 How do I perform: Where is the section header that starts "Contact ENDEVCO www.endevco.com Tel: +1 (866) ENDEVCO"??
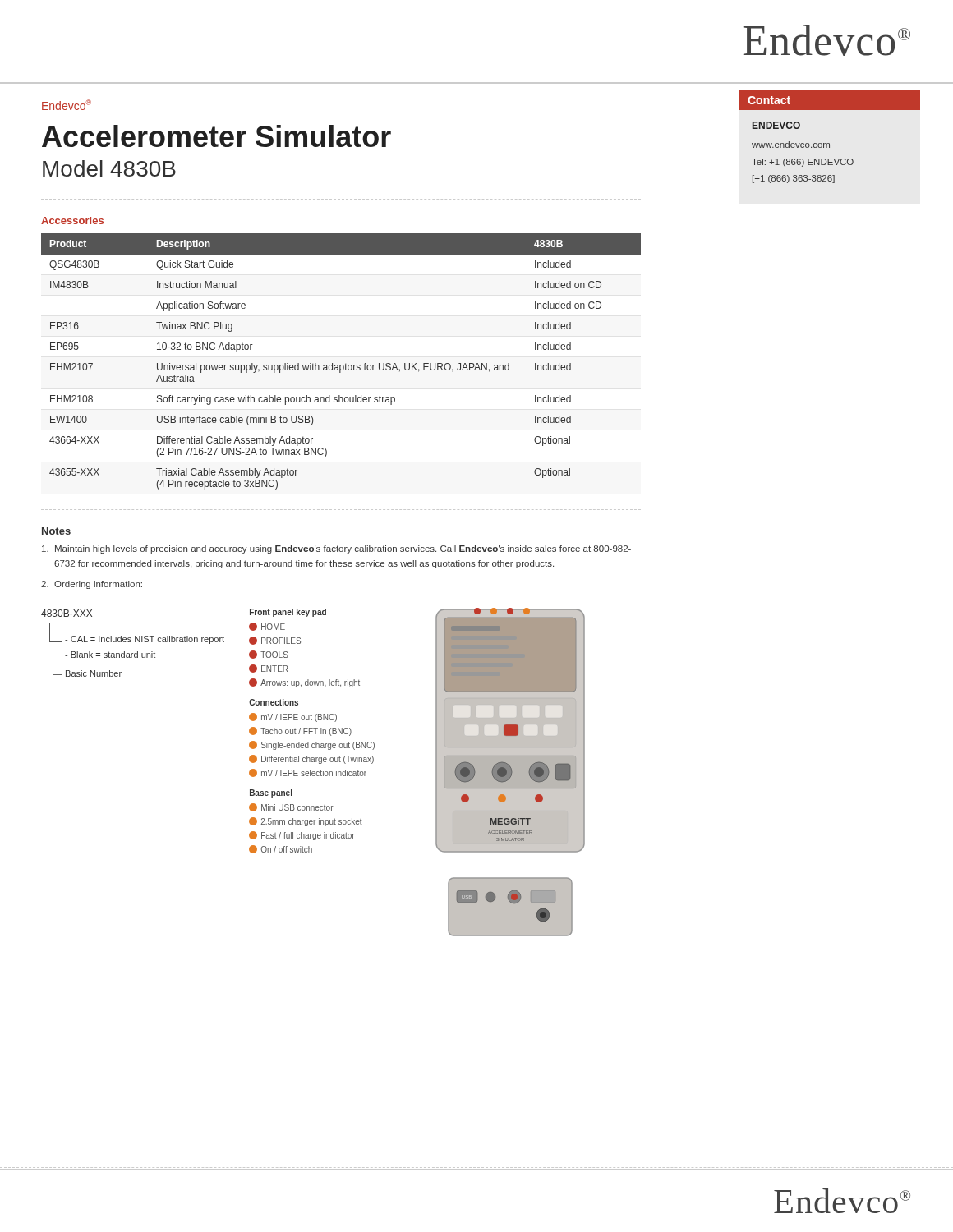click(x=830, y=139)
